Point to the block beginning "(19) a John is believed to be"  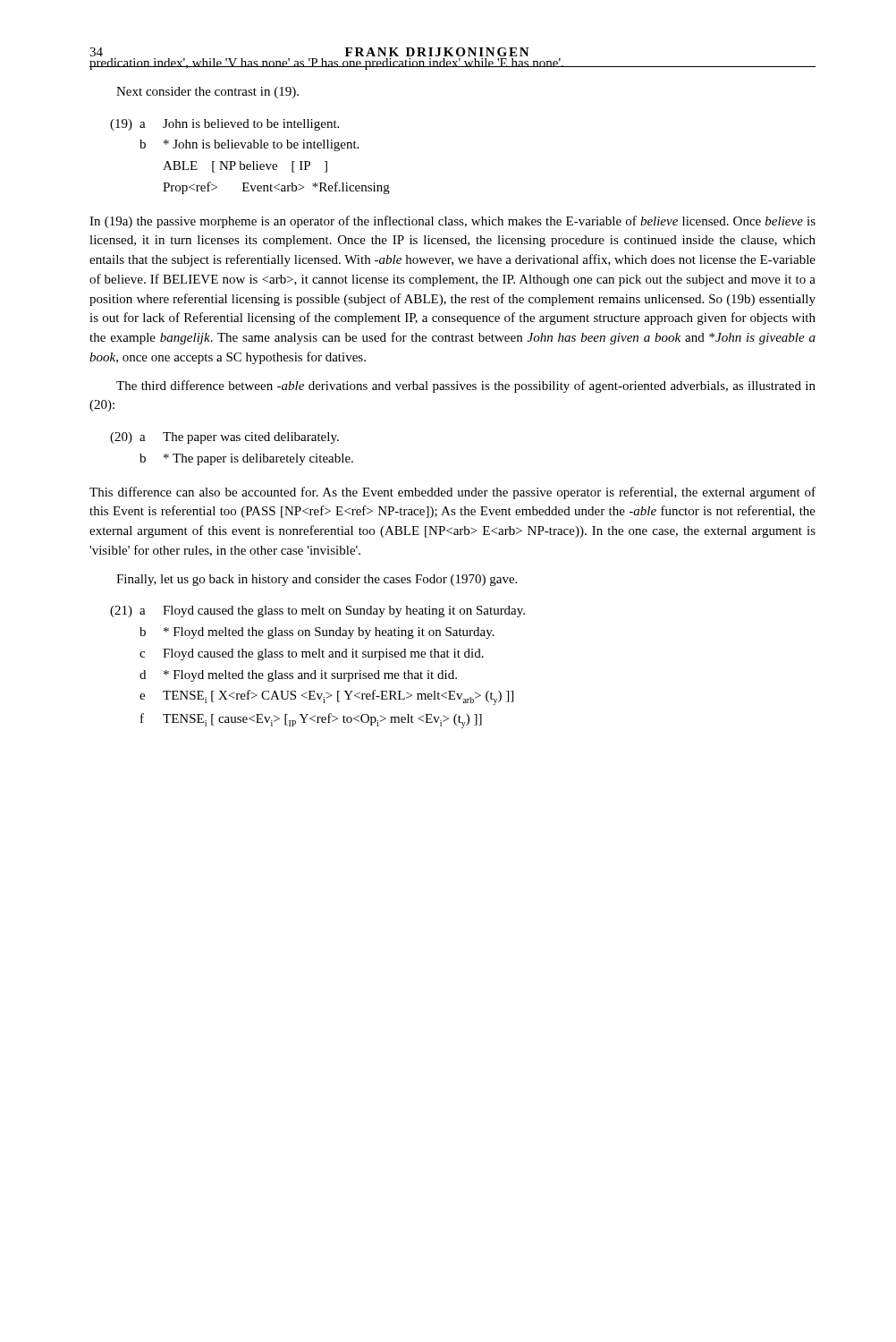pos(224,125)
